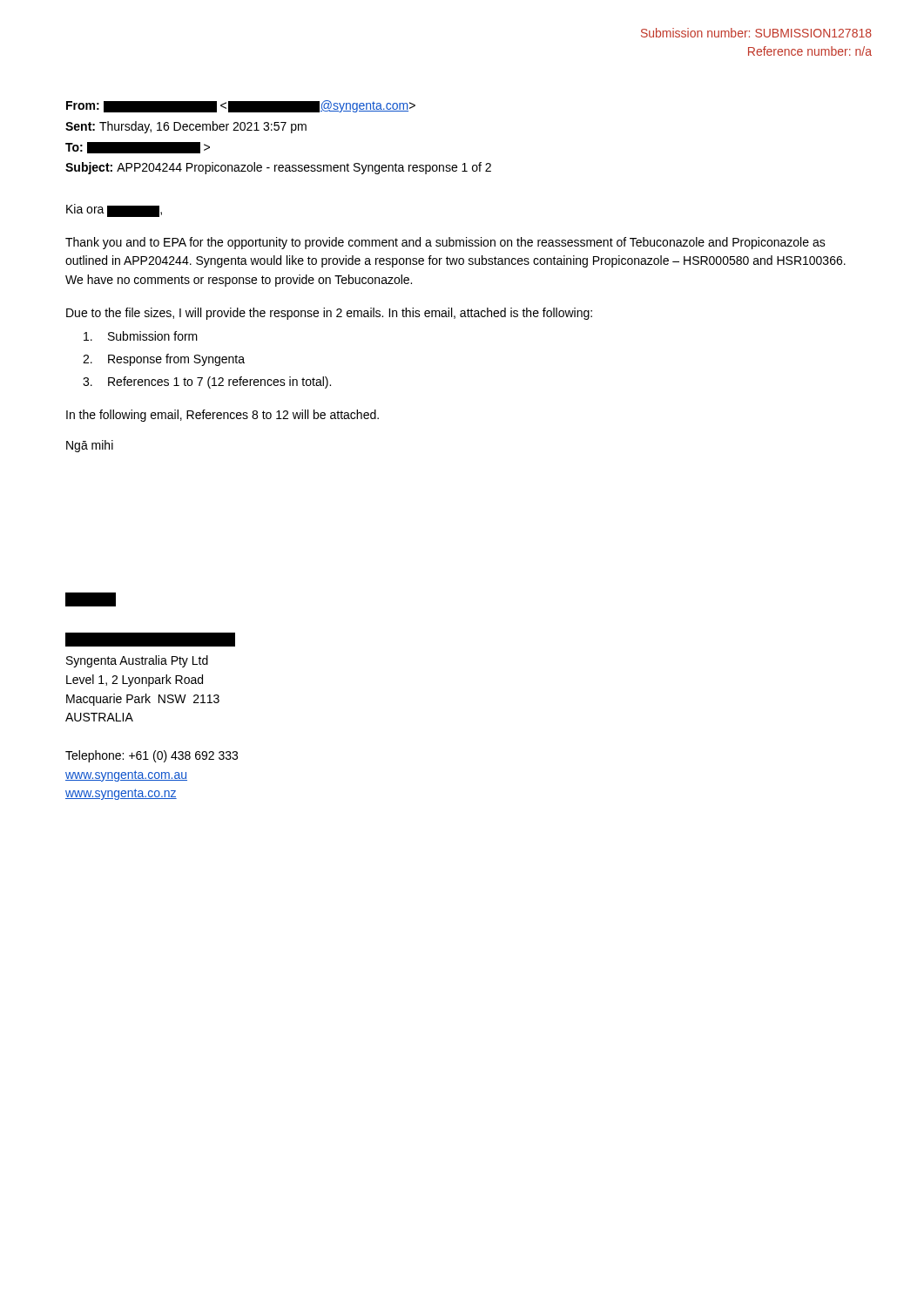This screenshot has width=924, height=1307.
Task: Find the passage starting "Thank you and"
Action: (x=456, y=261)
